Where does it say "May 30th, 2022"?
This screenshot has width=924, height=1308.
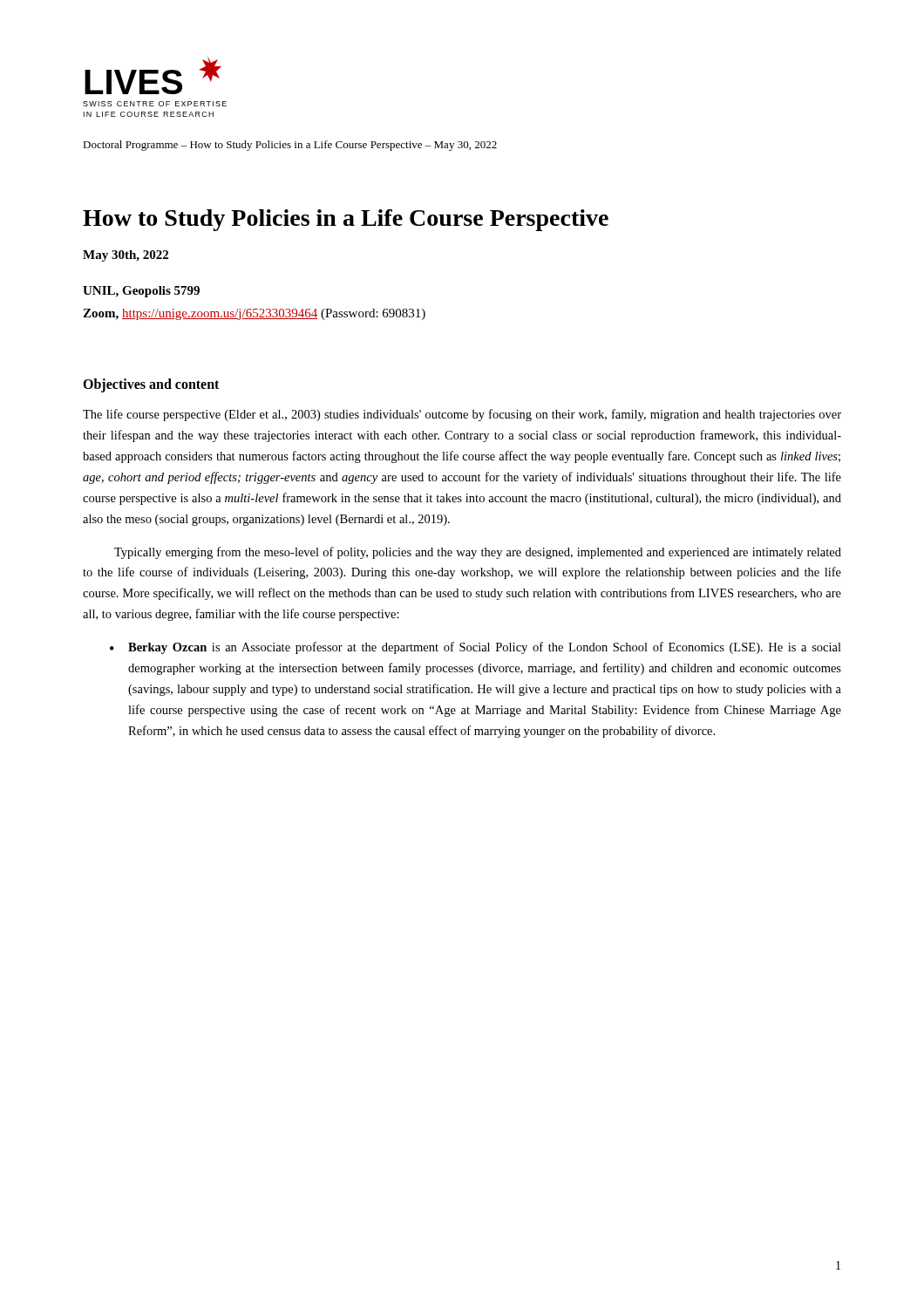(126, 255)
